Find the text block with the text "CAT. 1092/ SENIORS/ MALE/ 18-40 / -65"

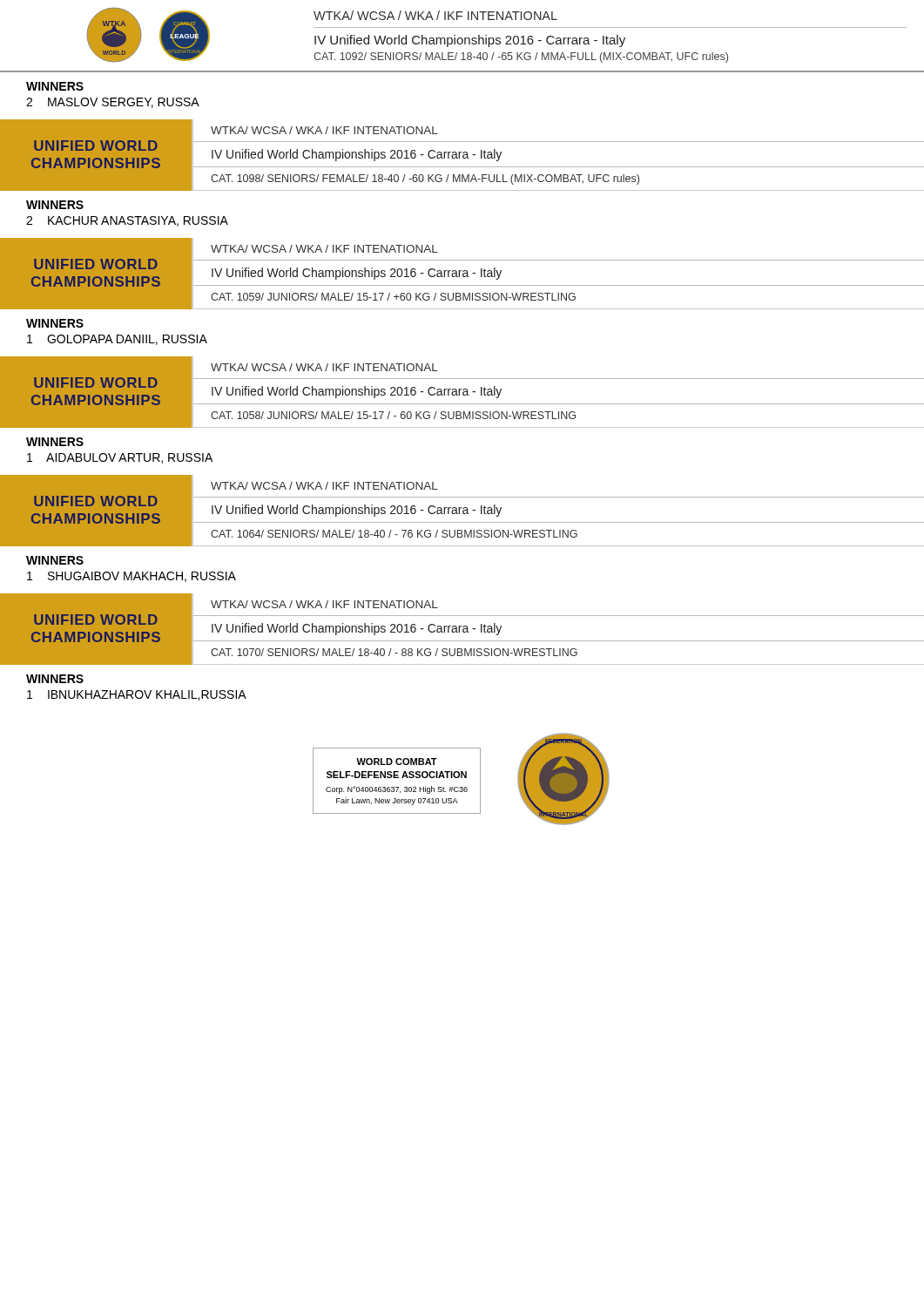(521, 56)
